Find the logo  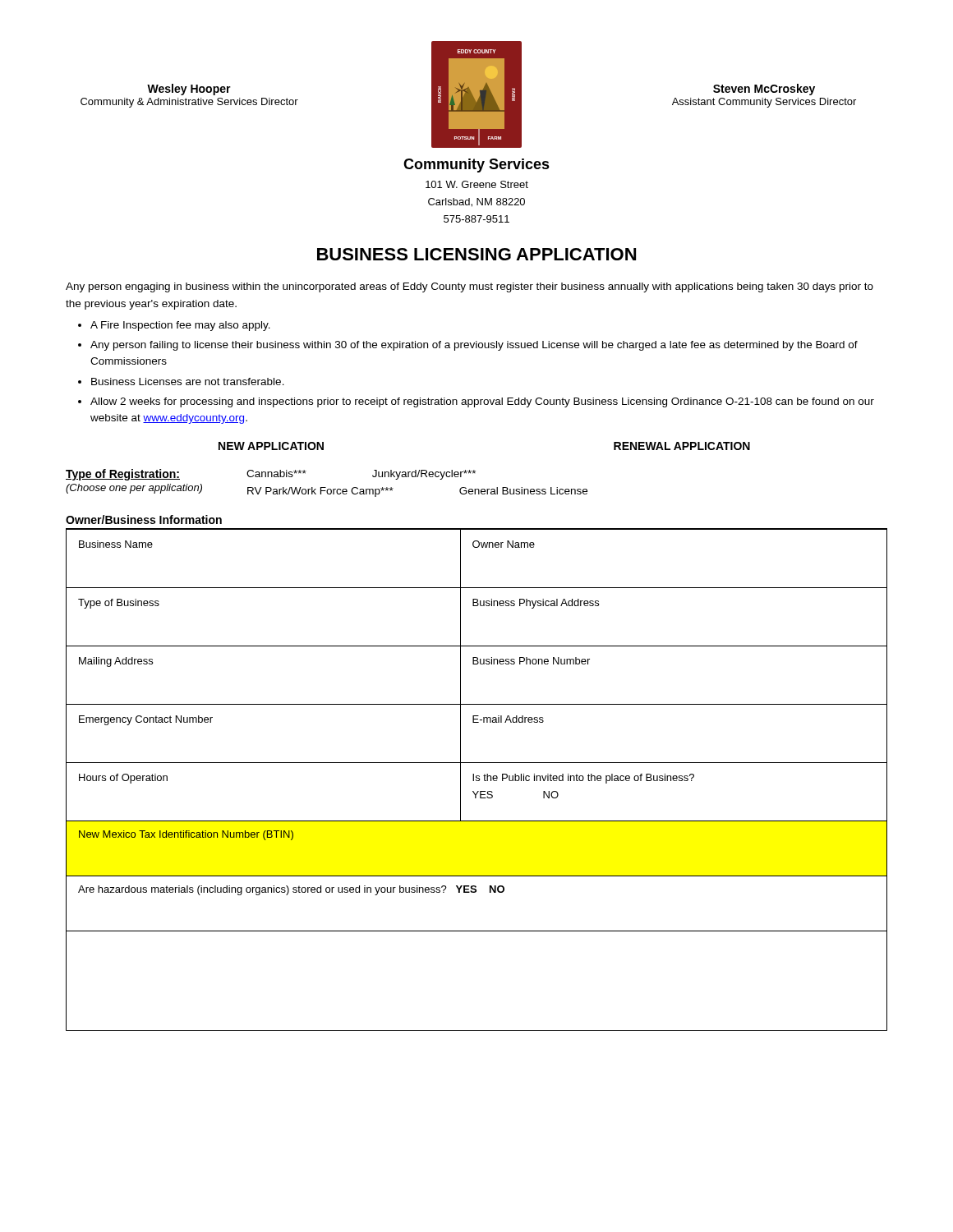tap(476, 94)
